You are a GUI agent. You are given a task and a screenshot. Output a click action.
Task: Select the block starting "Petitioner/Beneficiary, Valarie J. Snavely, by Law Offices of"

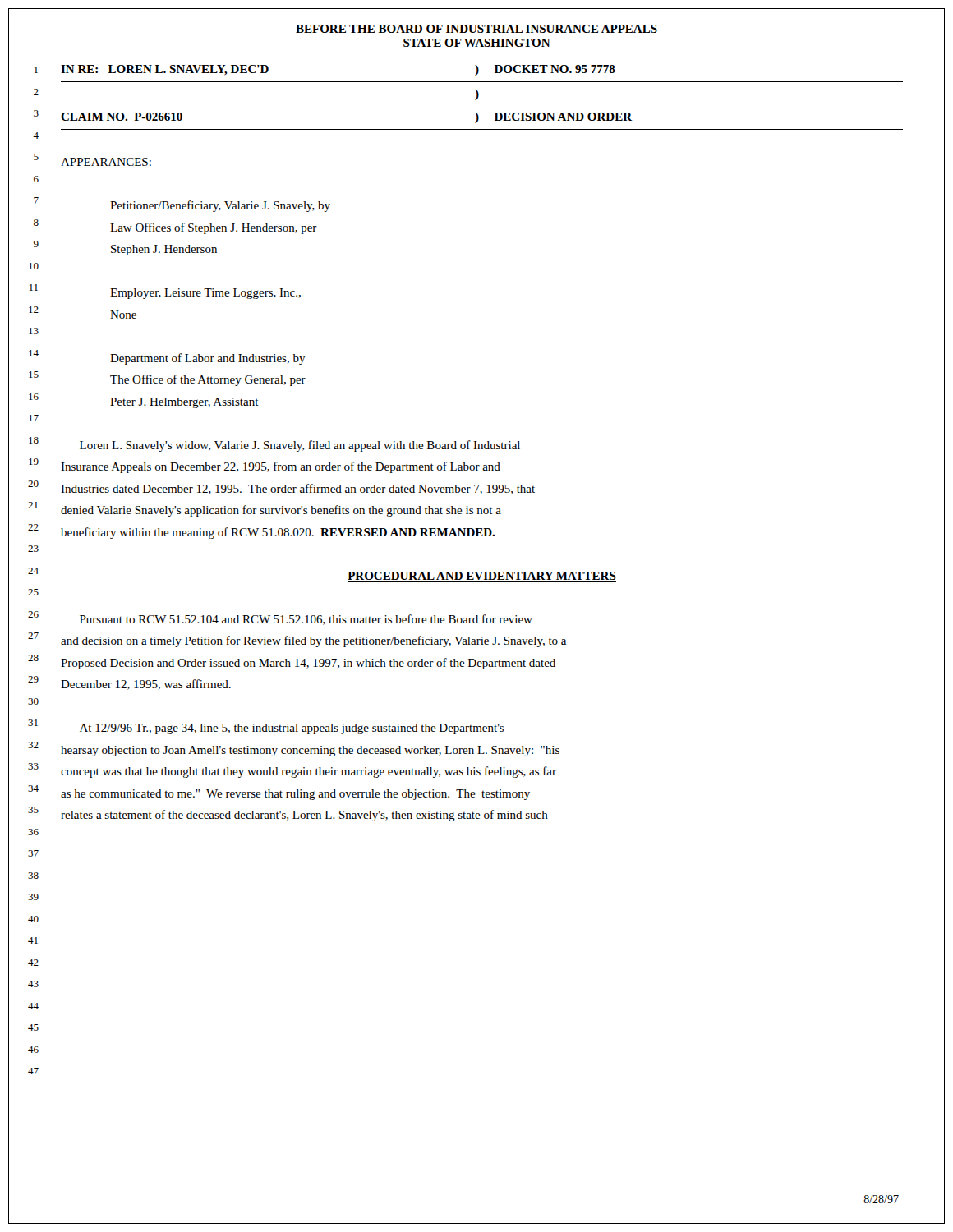[220, 227]
